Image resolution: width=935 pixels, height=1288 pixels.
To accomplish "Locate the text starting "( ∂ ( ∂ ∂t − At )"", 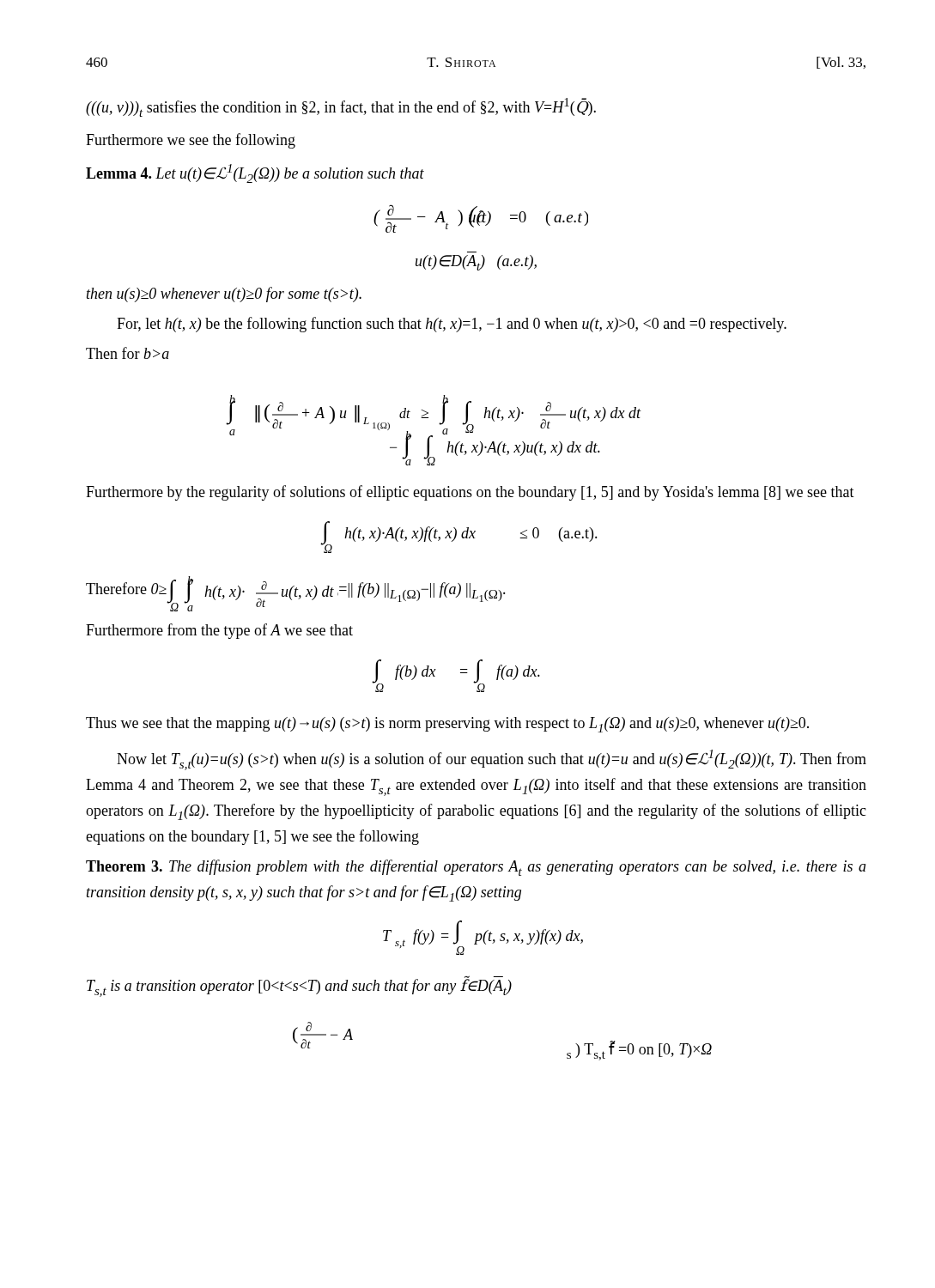I will click(477, 215).
